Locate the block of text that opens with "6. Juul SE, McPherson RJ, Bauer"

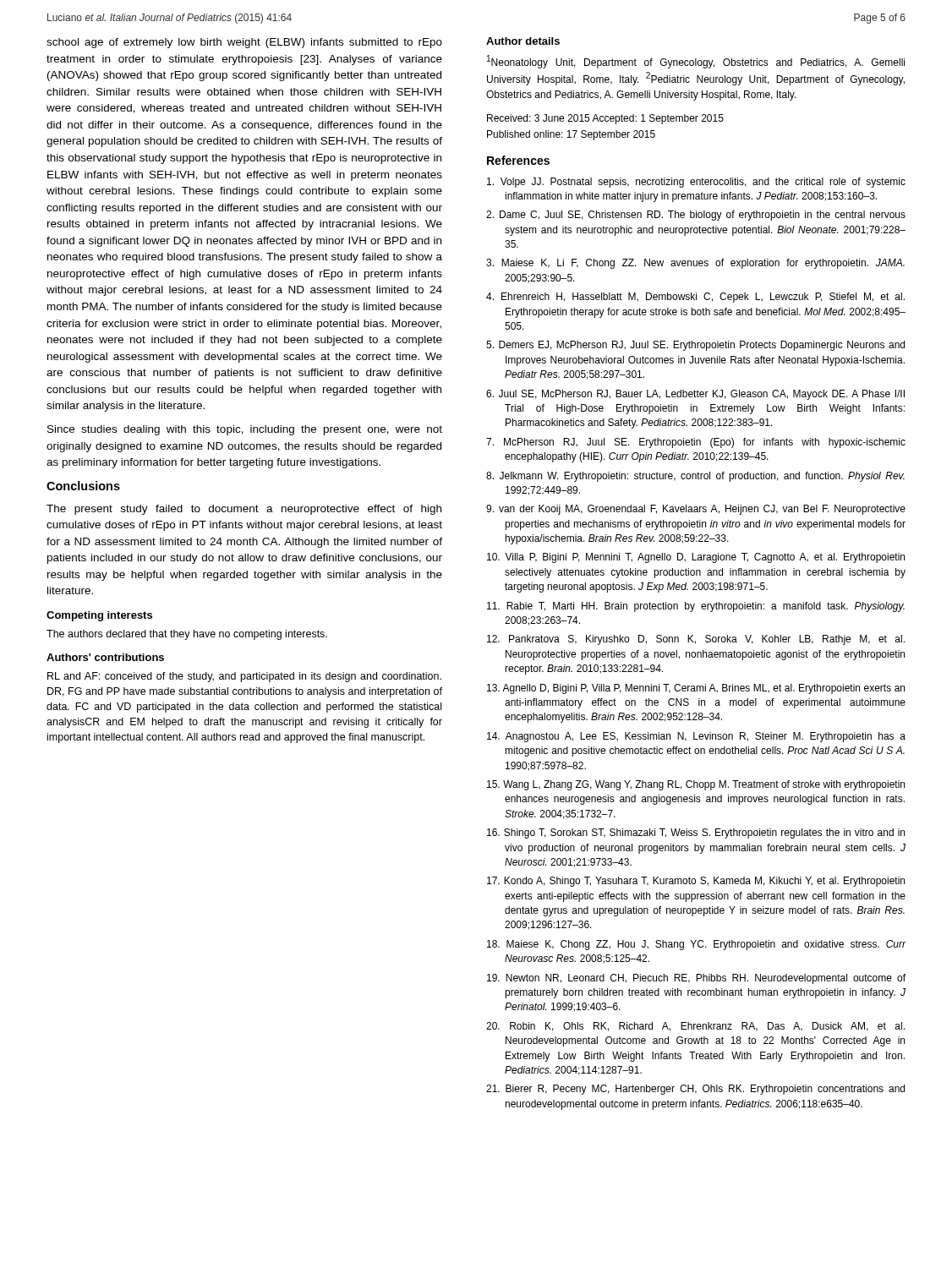click(696, 409)
